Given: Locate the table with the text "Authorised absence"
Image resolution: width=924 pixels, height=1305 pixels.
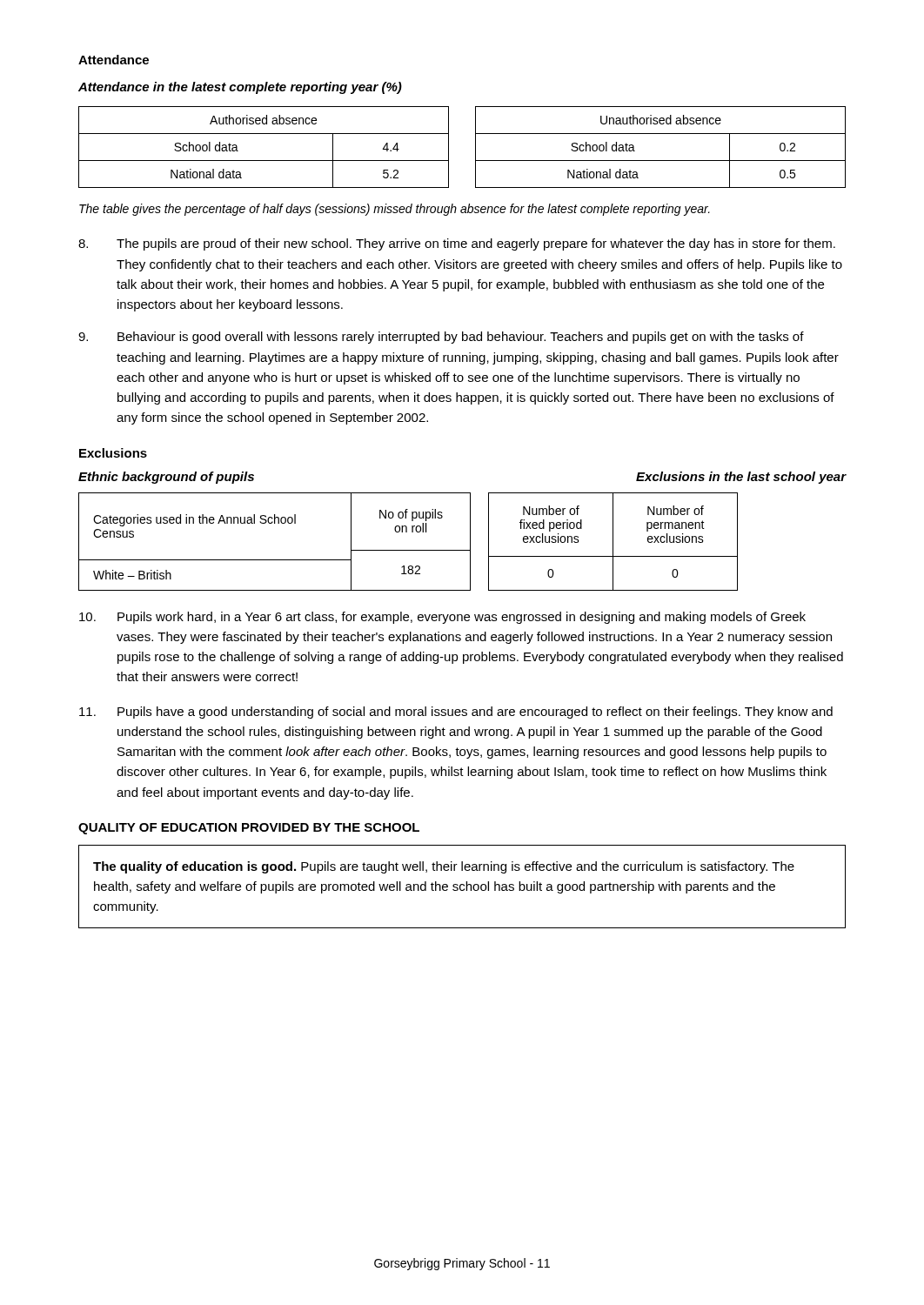Looking at the screenshot, I should [x=462, y=147].
